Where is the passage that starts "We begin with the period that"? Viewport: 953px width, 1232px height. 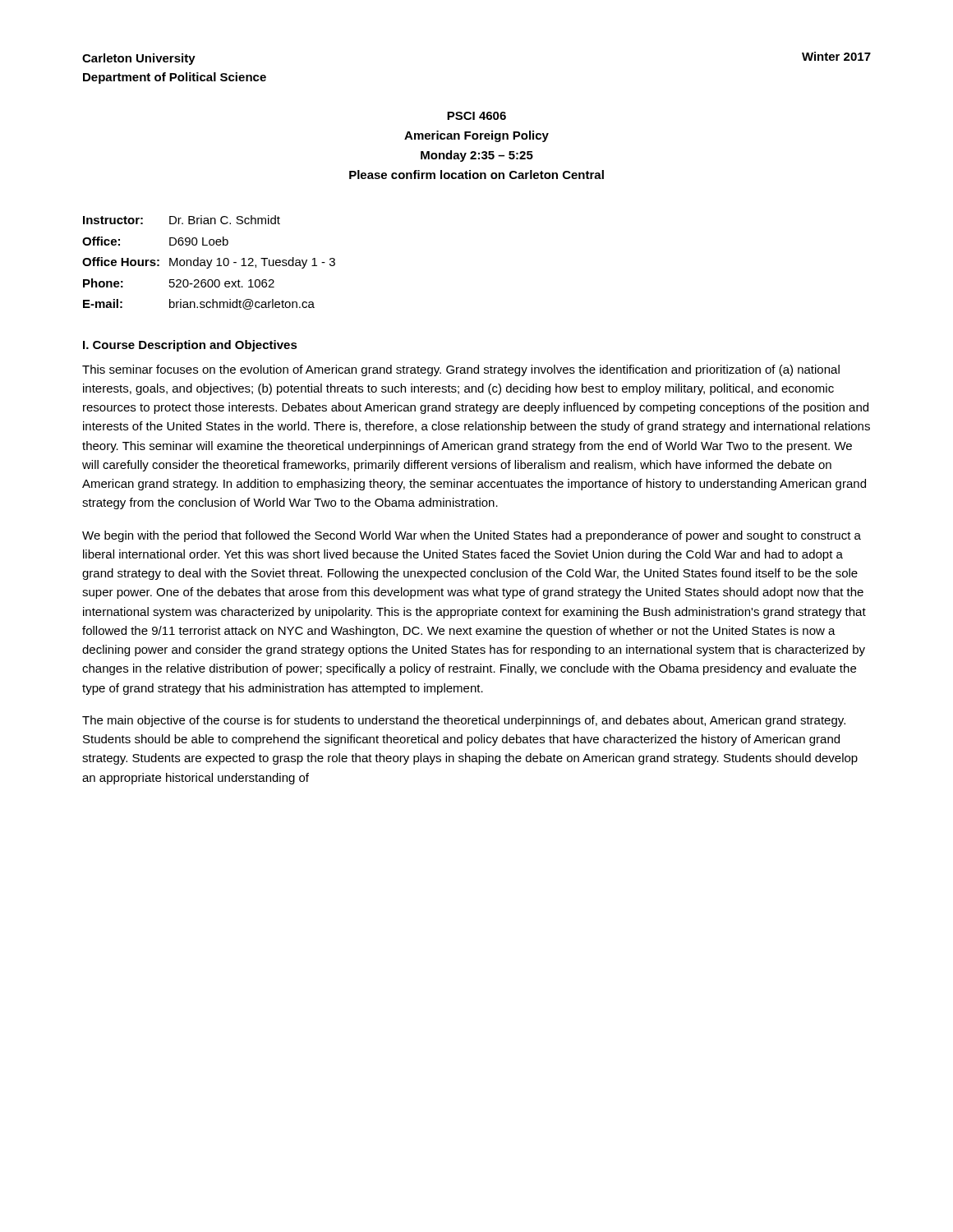pos(474,611)
